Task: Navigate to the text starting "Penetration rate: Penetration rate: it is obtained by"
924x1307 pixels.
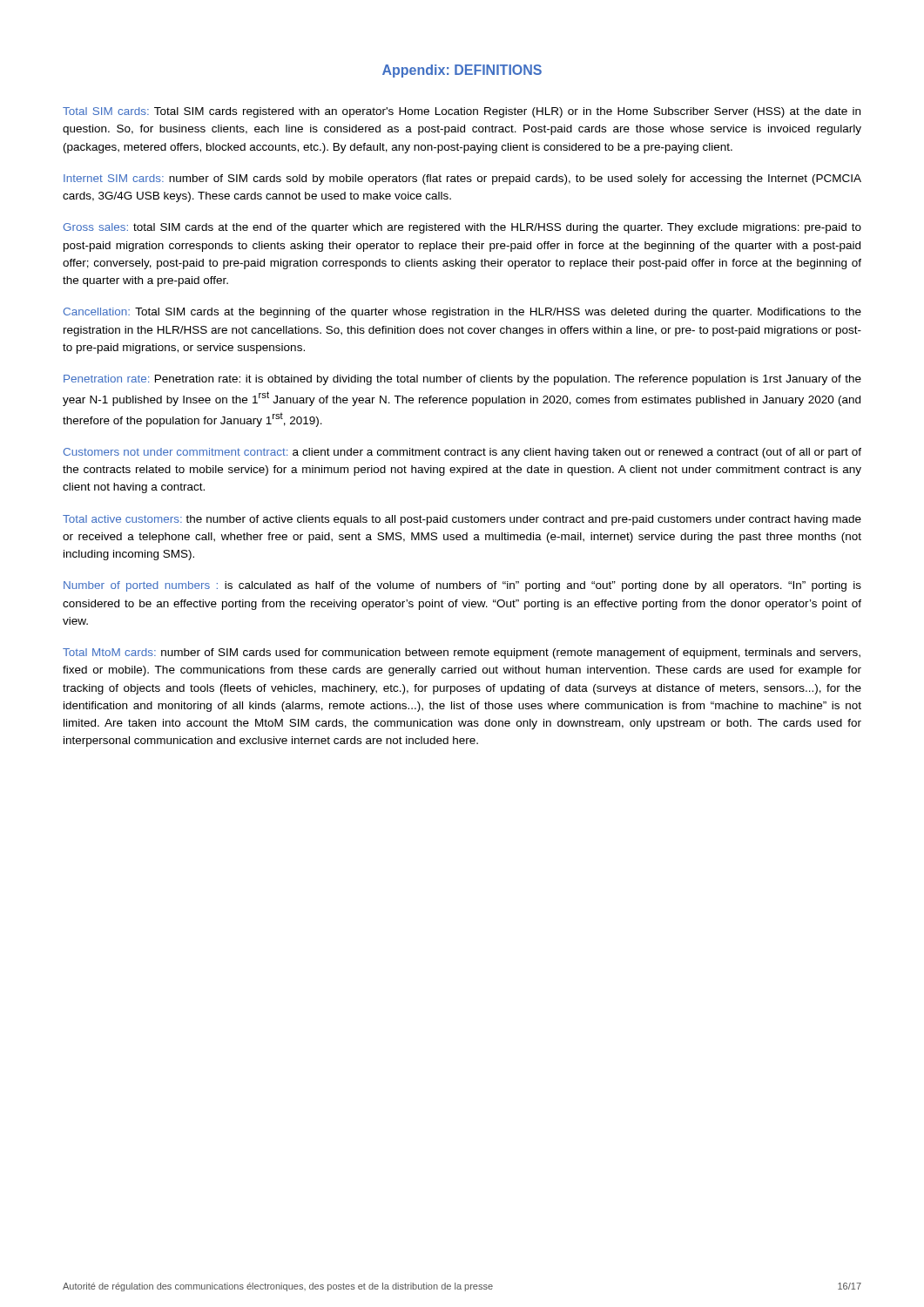Action: point(462,399)
